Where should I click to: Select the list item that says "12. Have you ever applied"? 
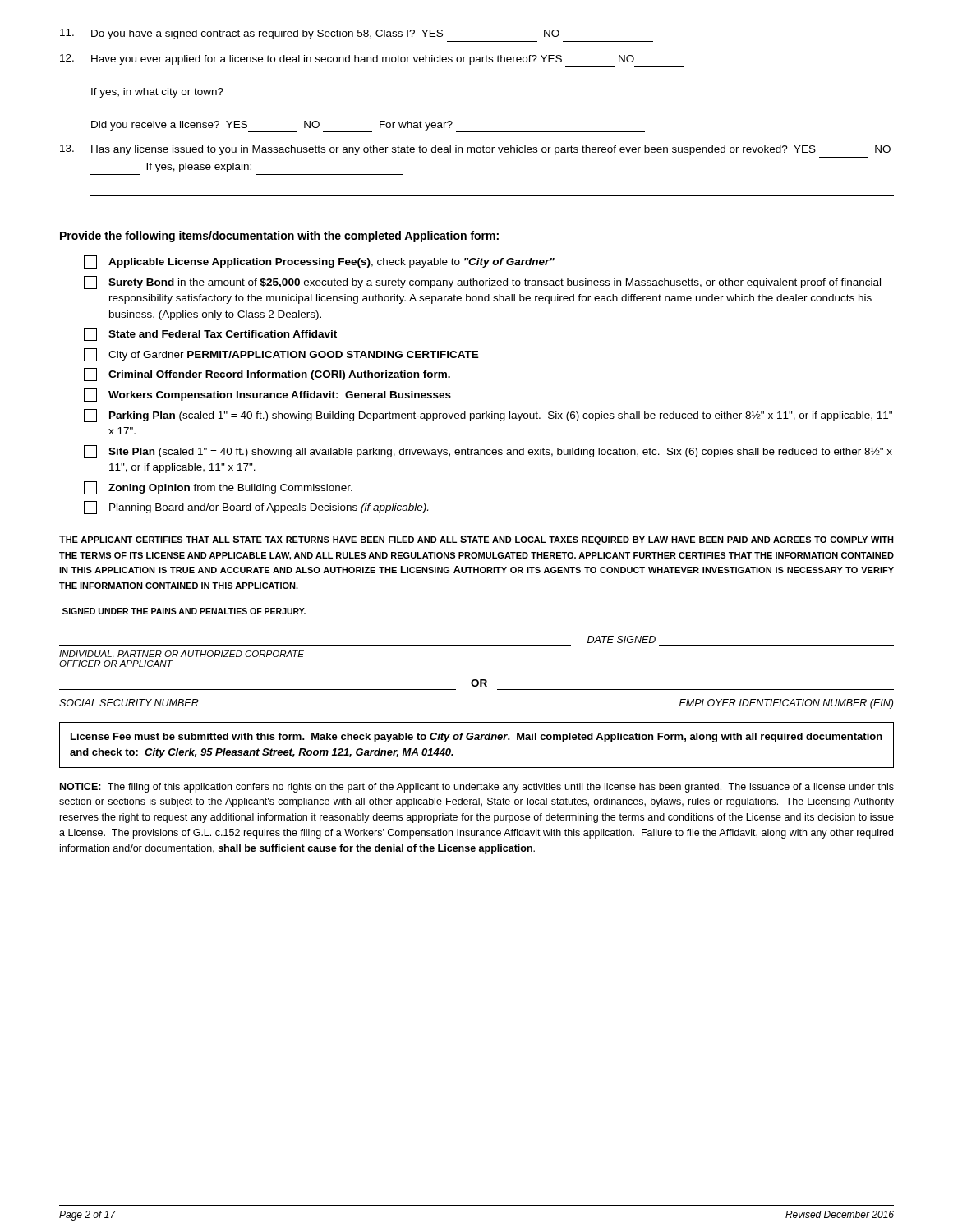pyautogui.click(x=476, y=91)
